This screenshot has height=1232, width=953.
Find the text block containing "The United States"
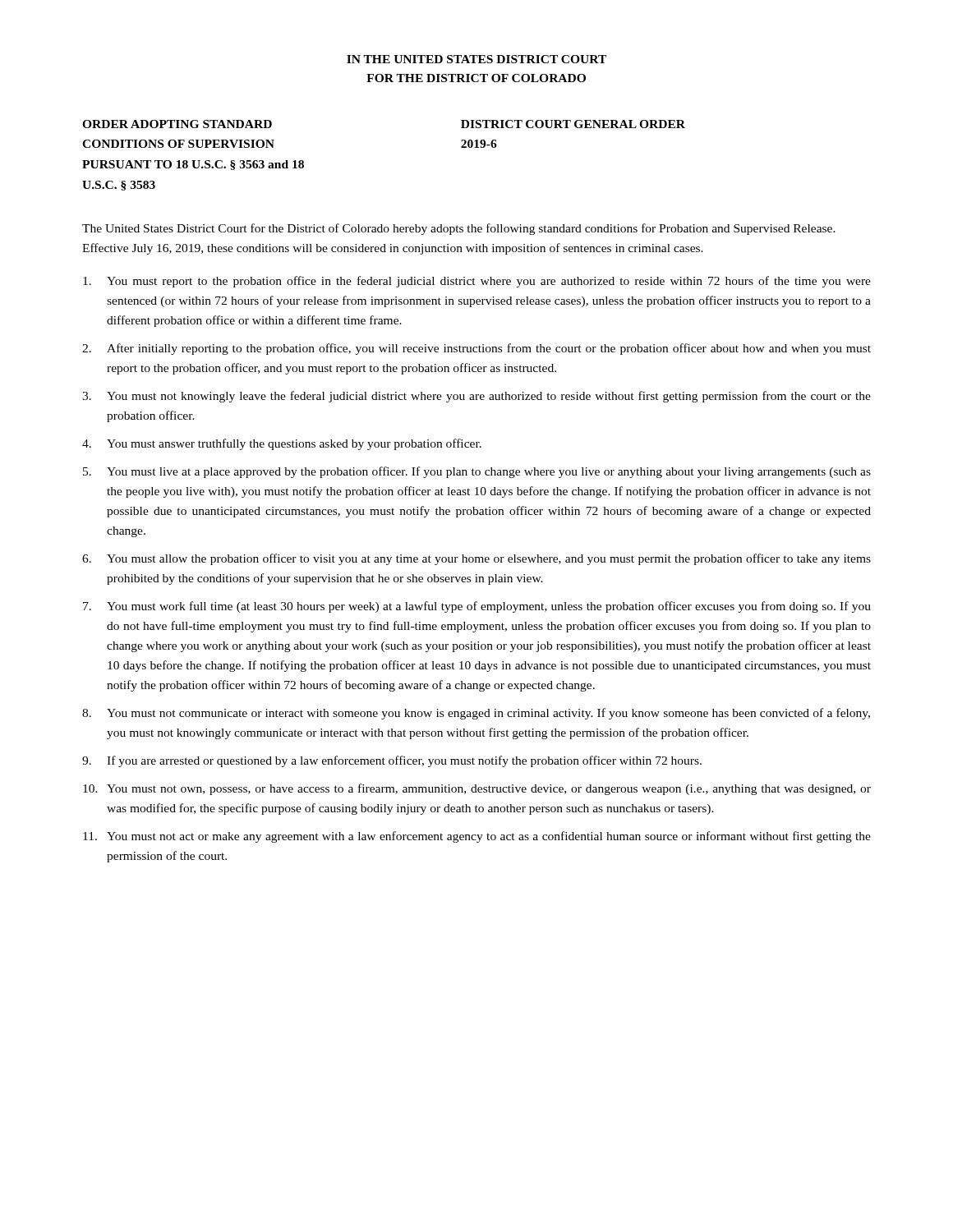[459, 238]
